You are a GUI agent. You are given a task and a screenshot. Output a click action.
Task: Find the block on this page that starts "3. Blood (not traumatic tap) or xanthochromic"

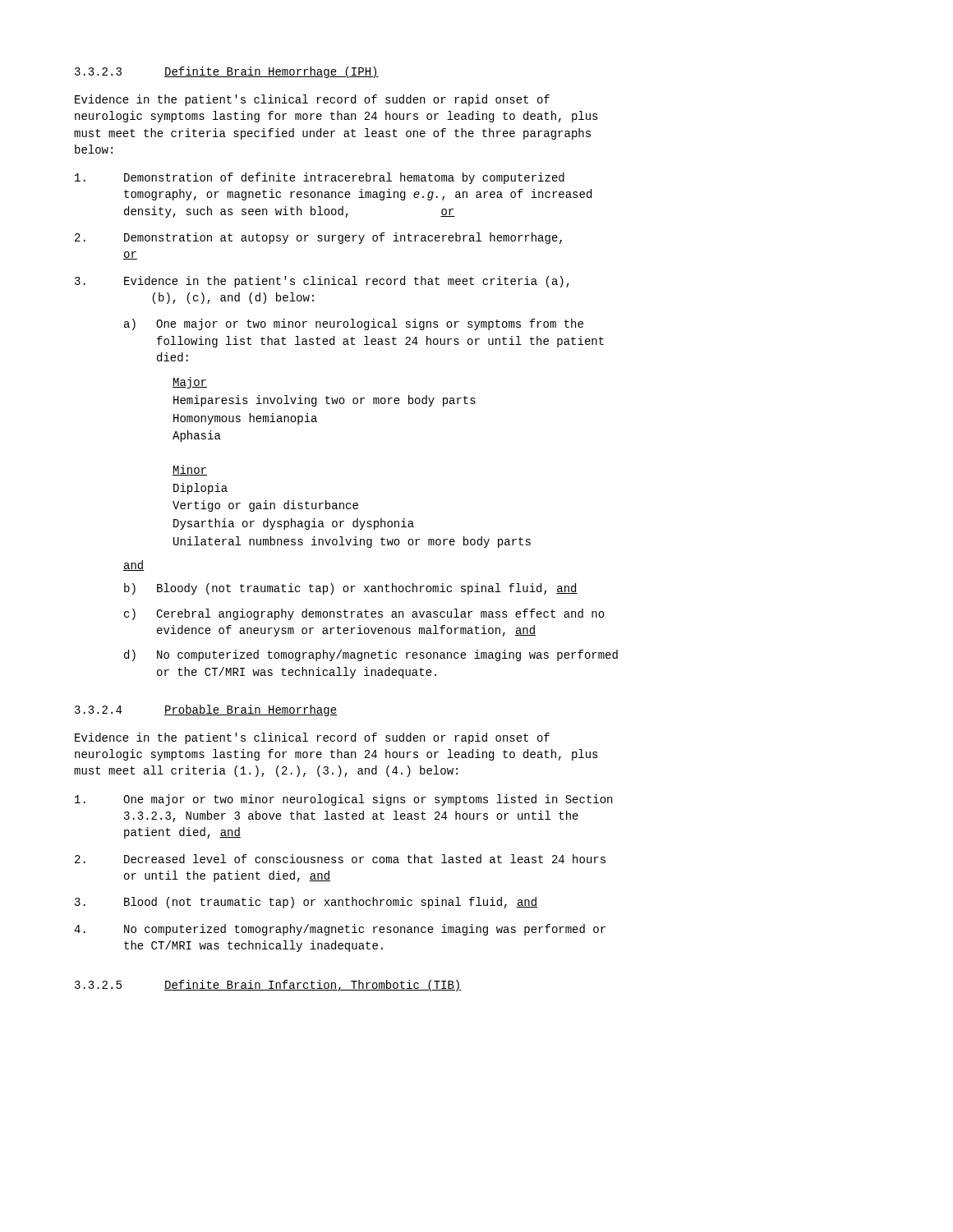[x=476, y=903]
